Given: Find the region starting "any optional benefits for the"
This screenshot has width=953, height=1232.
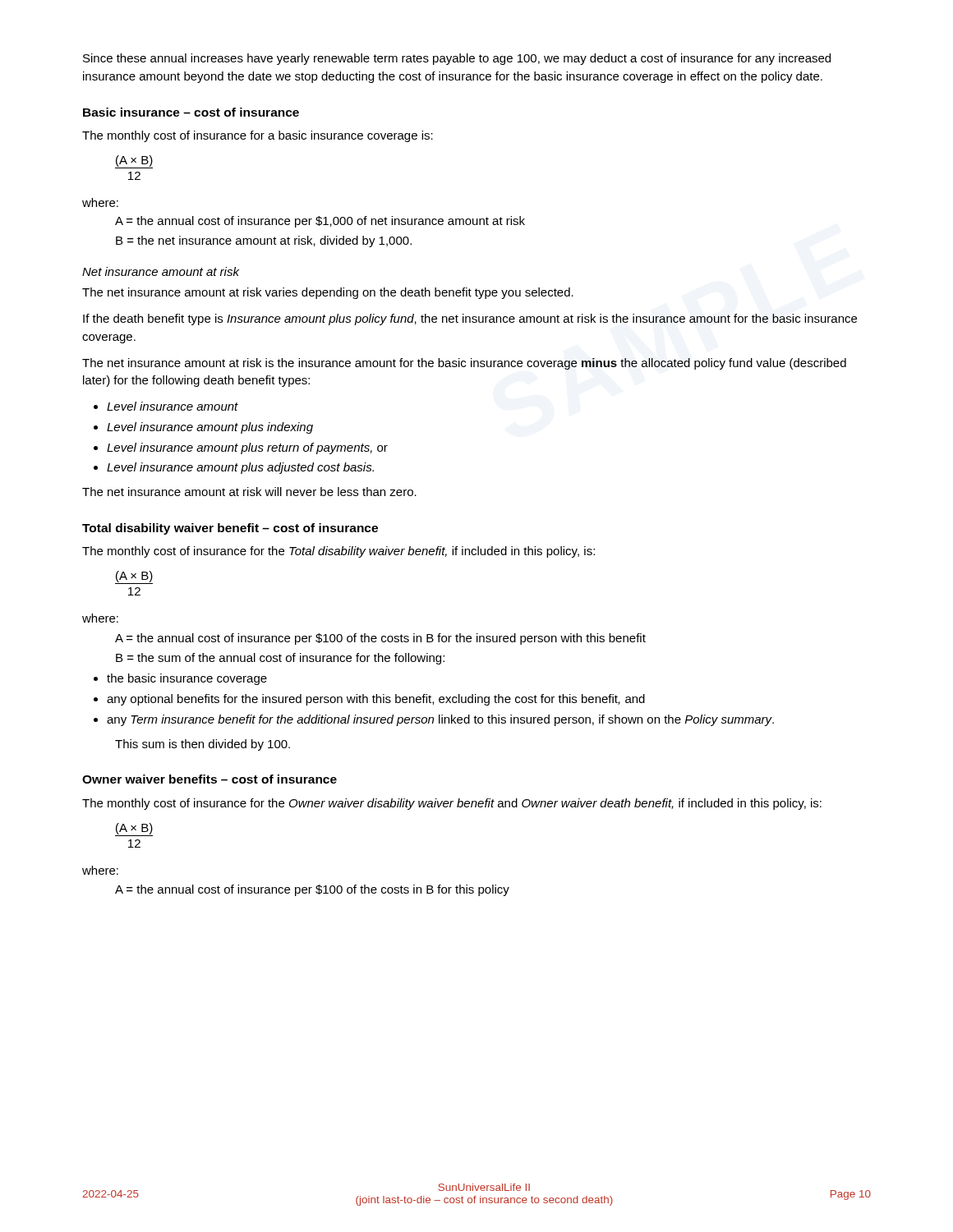Looking at the screenshot, I should [376, 699].
